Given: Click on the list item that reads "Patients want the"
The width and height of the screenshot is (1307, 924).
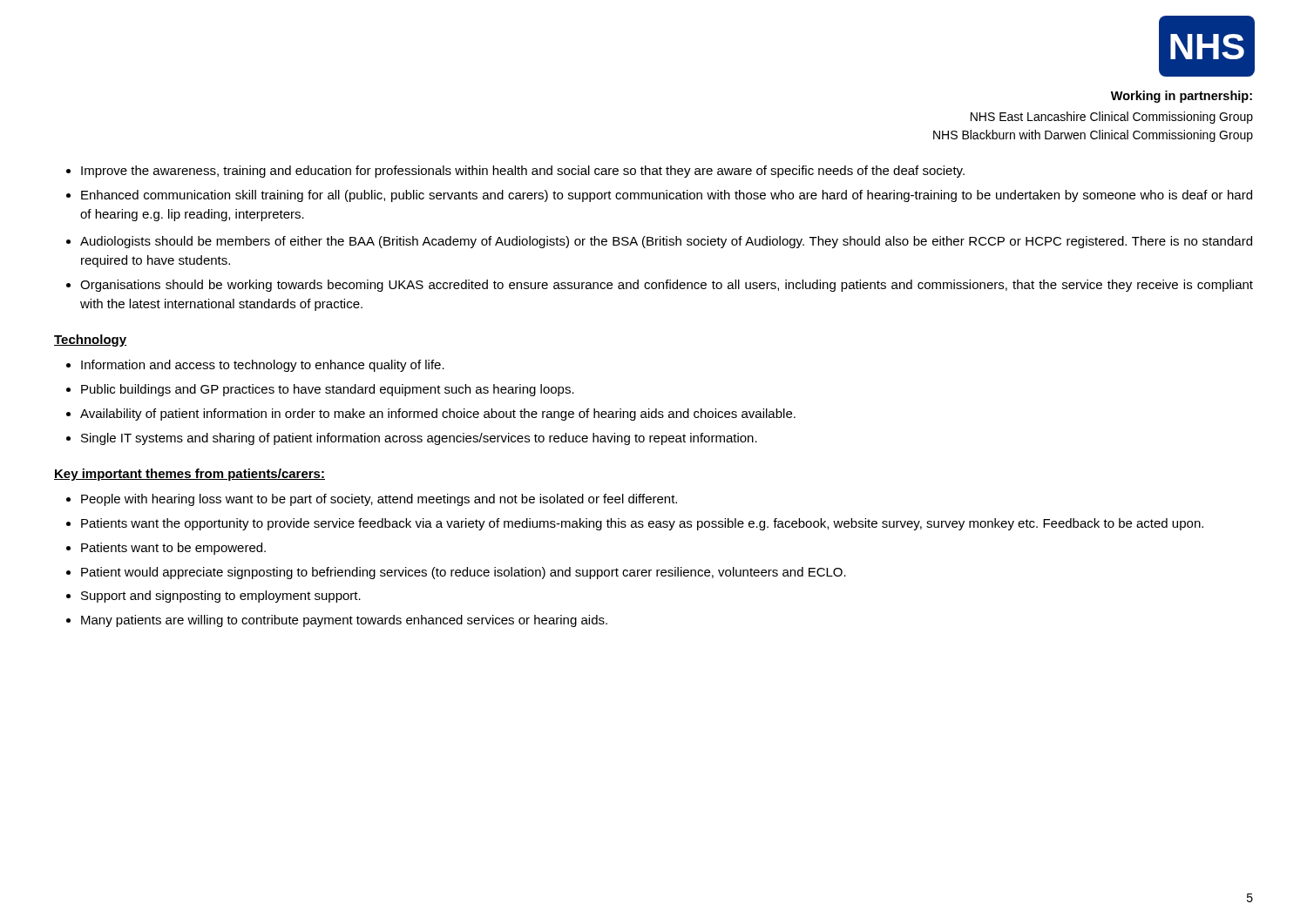Looking at the screenshot, I should [642, 523].
